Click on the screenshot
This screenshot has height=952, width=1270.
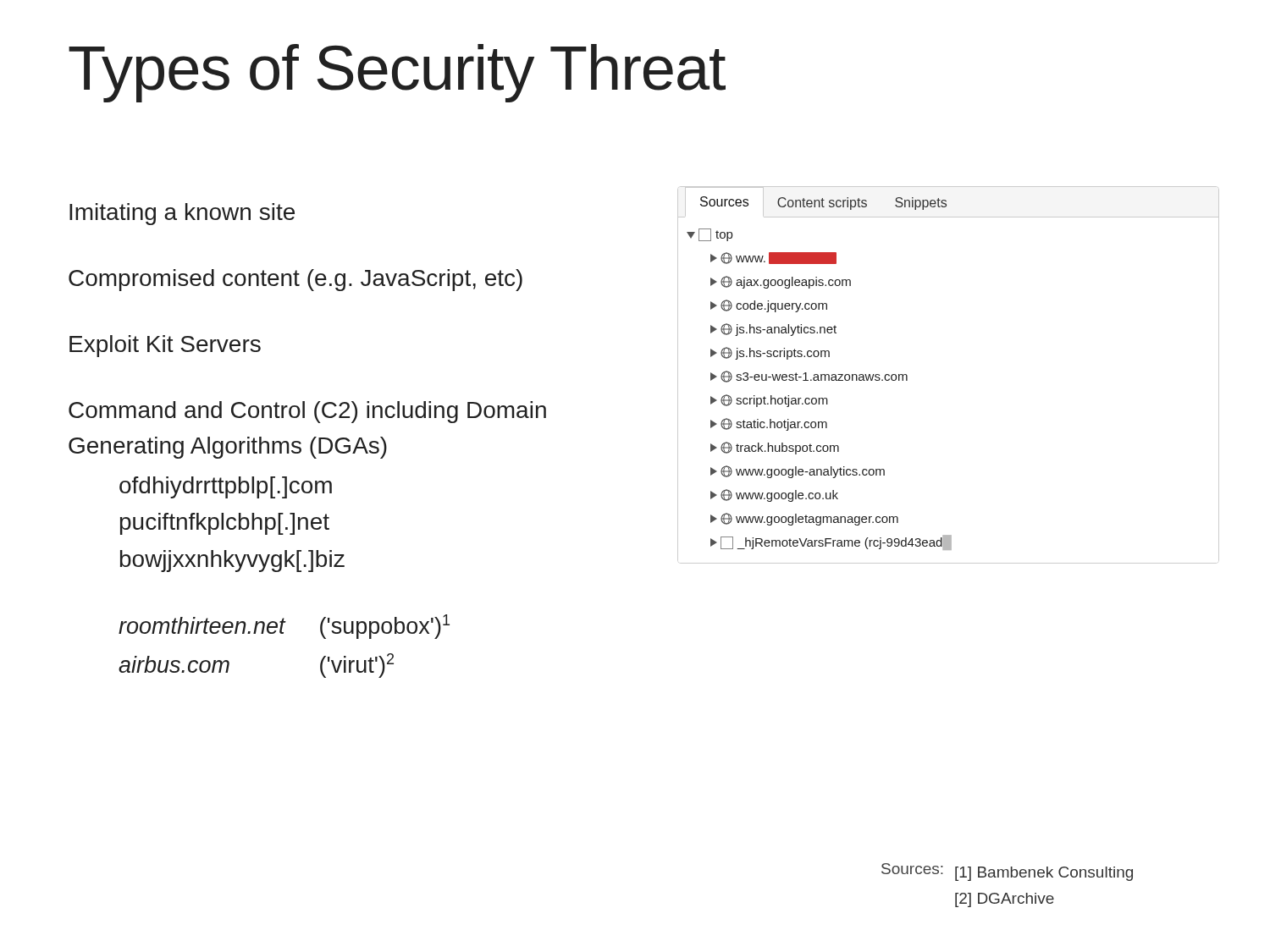(948, 375)
